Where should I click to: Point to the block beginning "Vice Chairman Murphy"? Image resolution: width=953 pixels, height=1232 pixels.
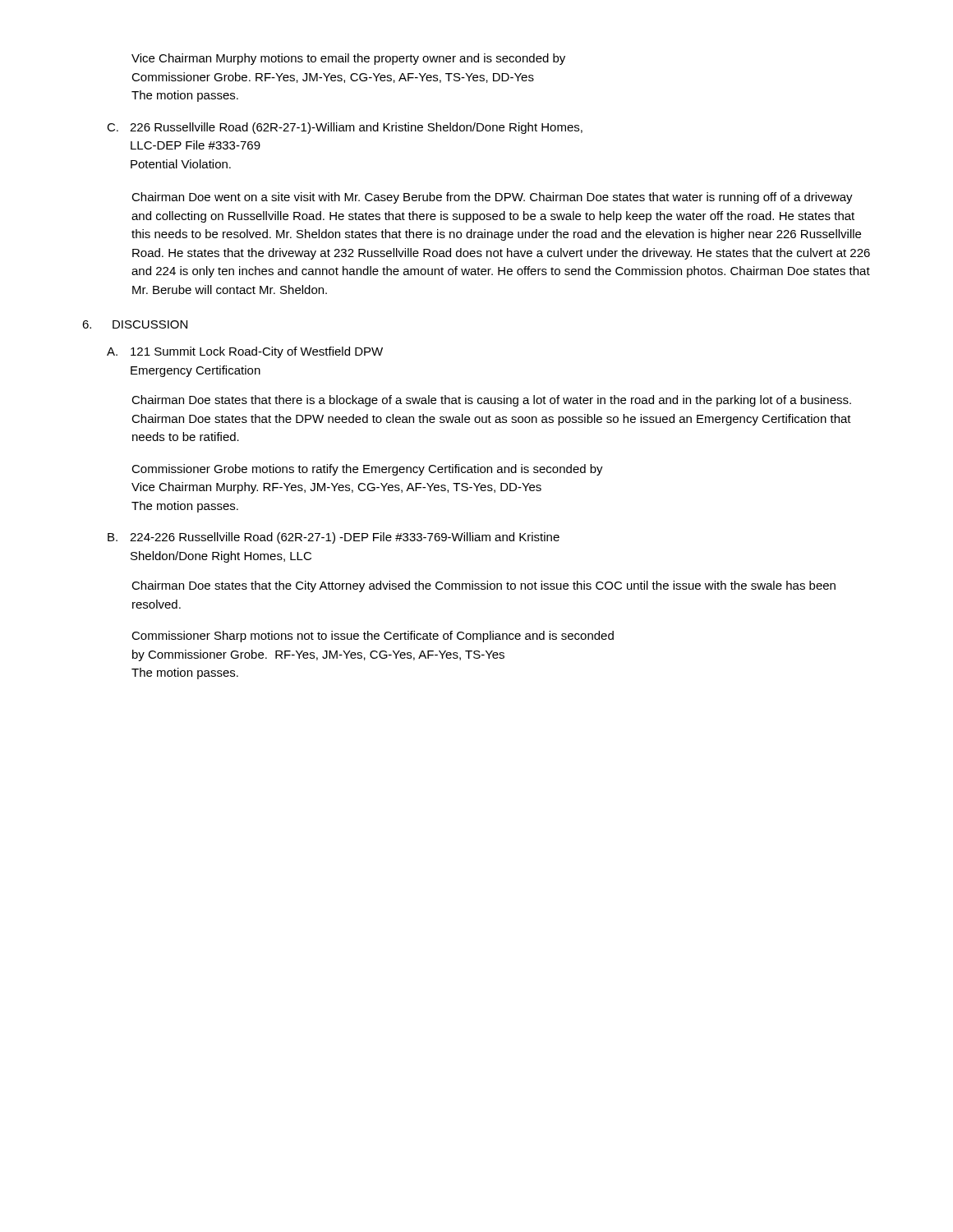(x=348, y=76)
